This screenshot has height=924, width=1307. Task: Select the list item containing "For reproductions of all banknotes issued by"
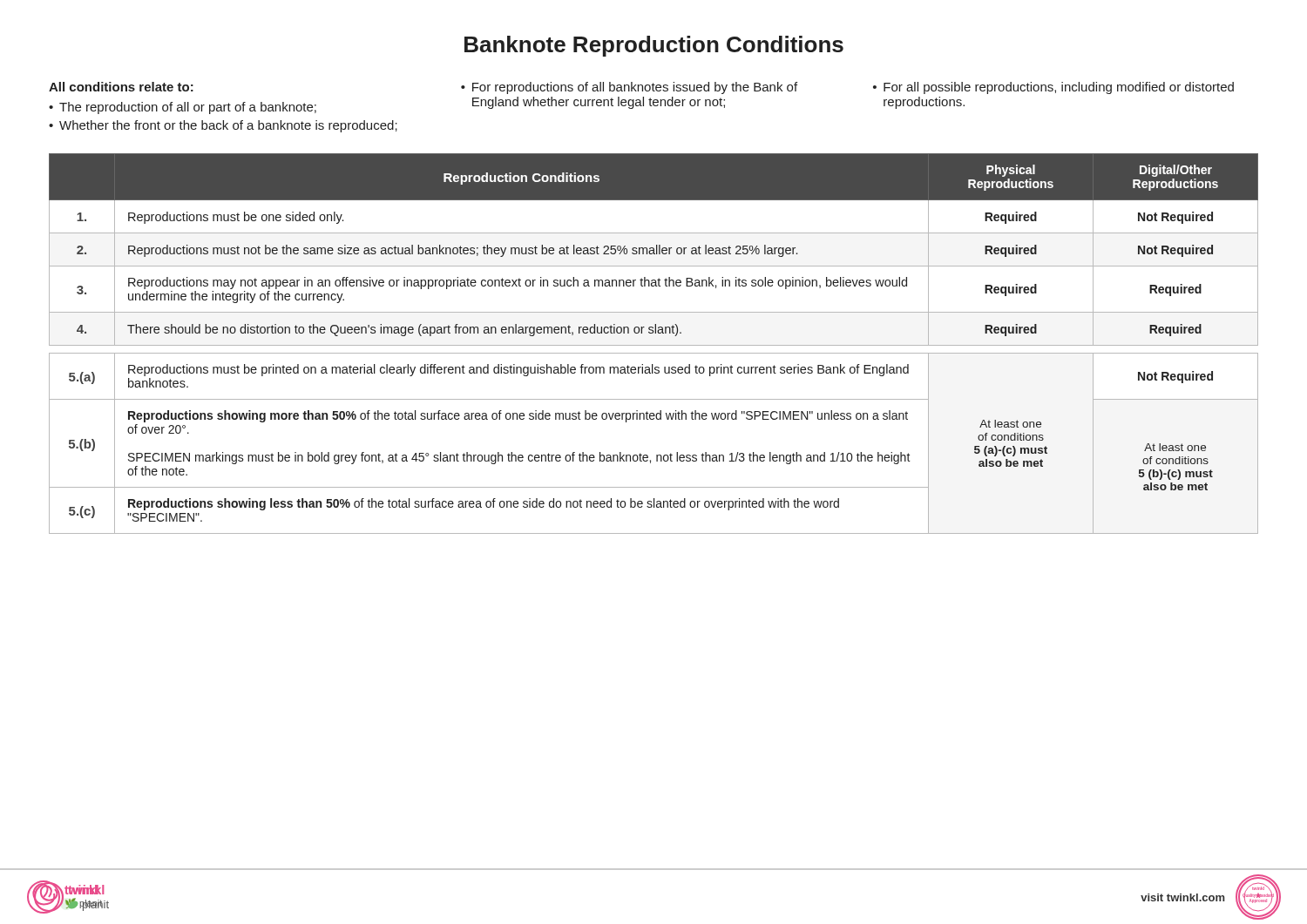(x=634, y=94)
